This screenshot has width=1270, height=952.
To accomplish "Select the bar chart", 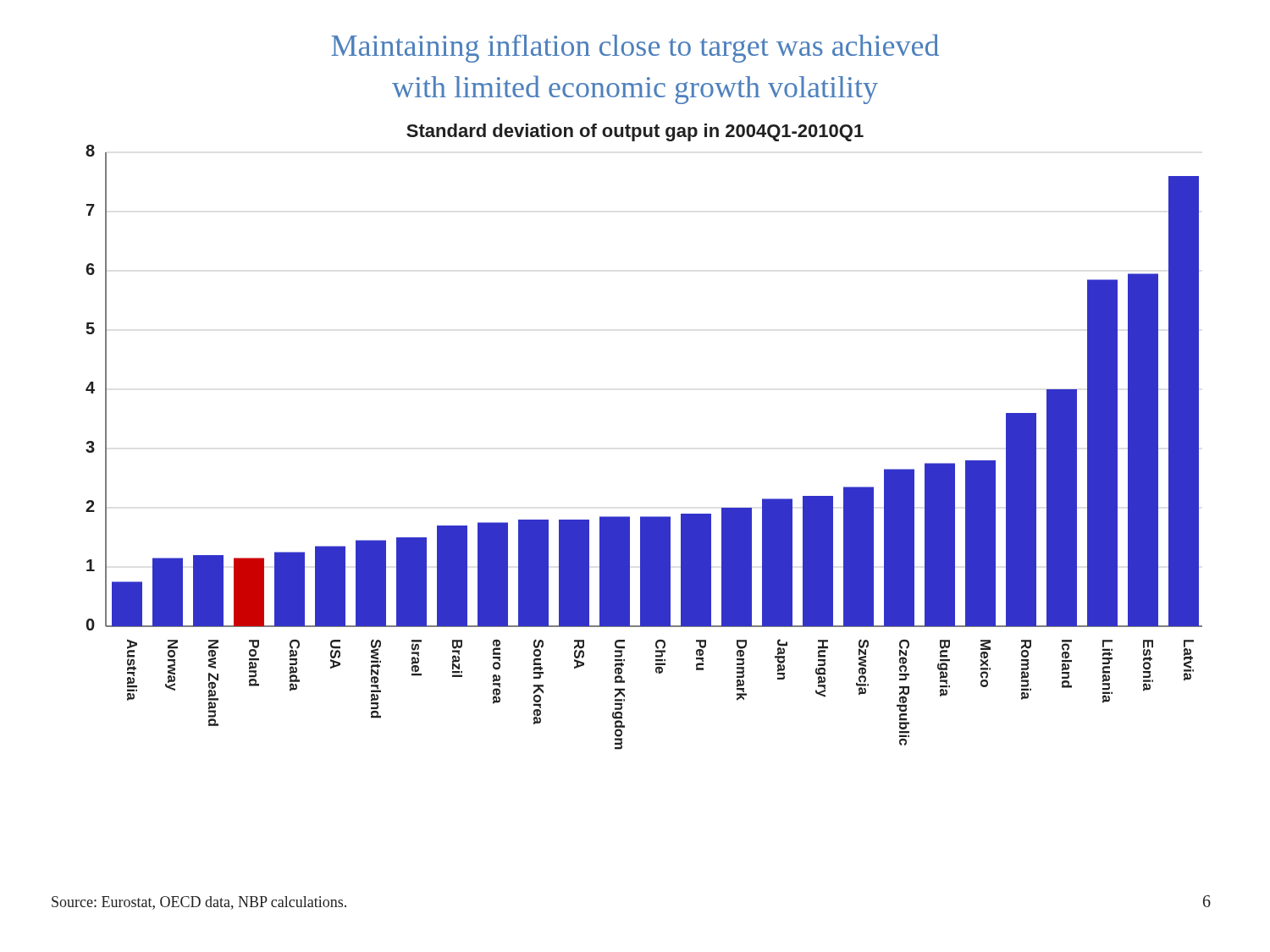I will [x=635, y=459].
